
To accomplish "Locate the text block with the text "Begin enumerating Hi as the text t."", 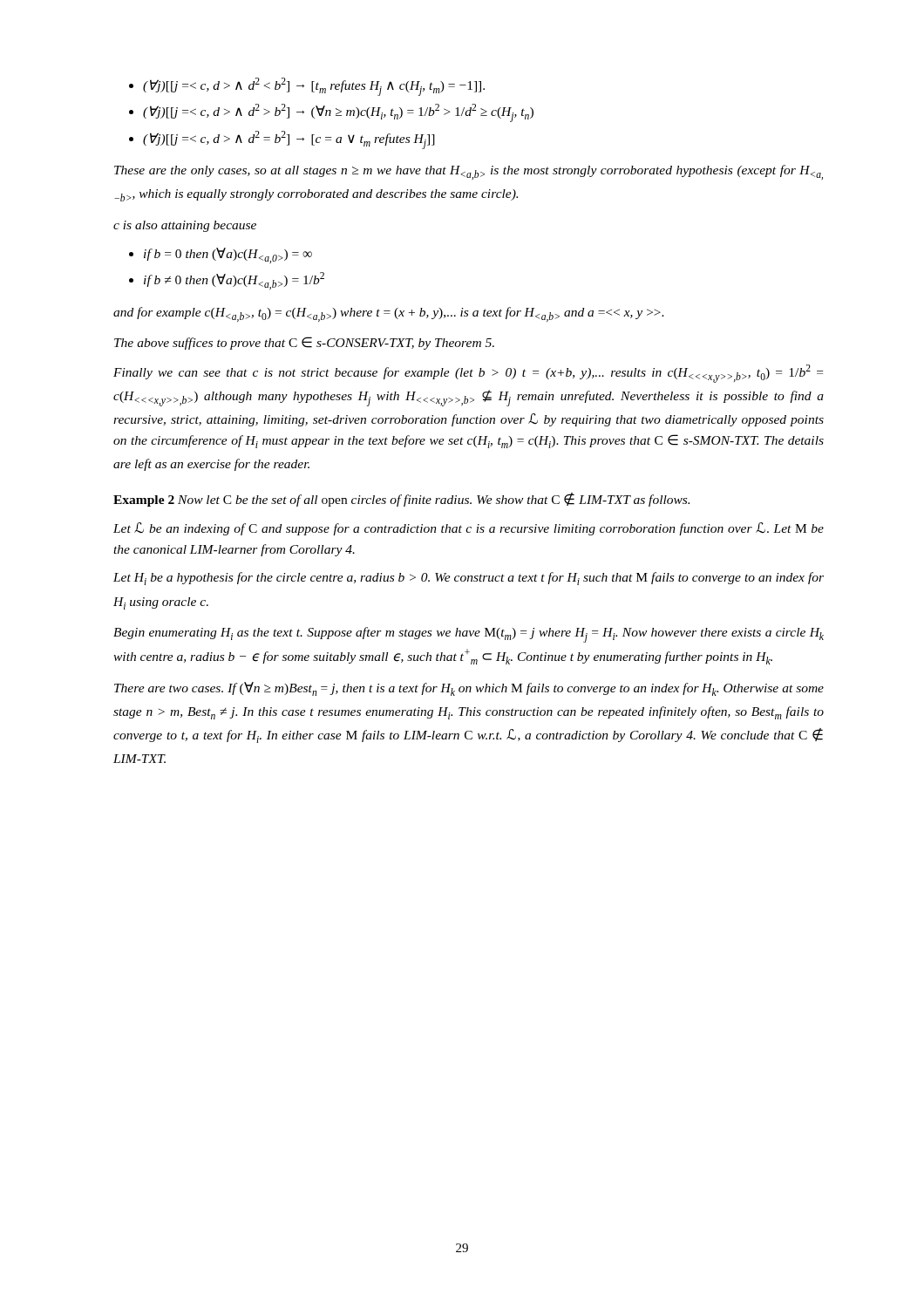I will [x=469, y=646].
